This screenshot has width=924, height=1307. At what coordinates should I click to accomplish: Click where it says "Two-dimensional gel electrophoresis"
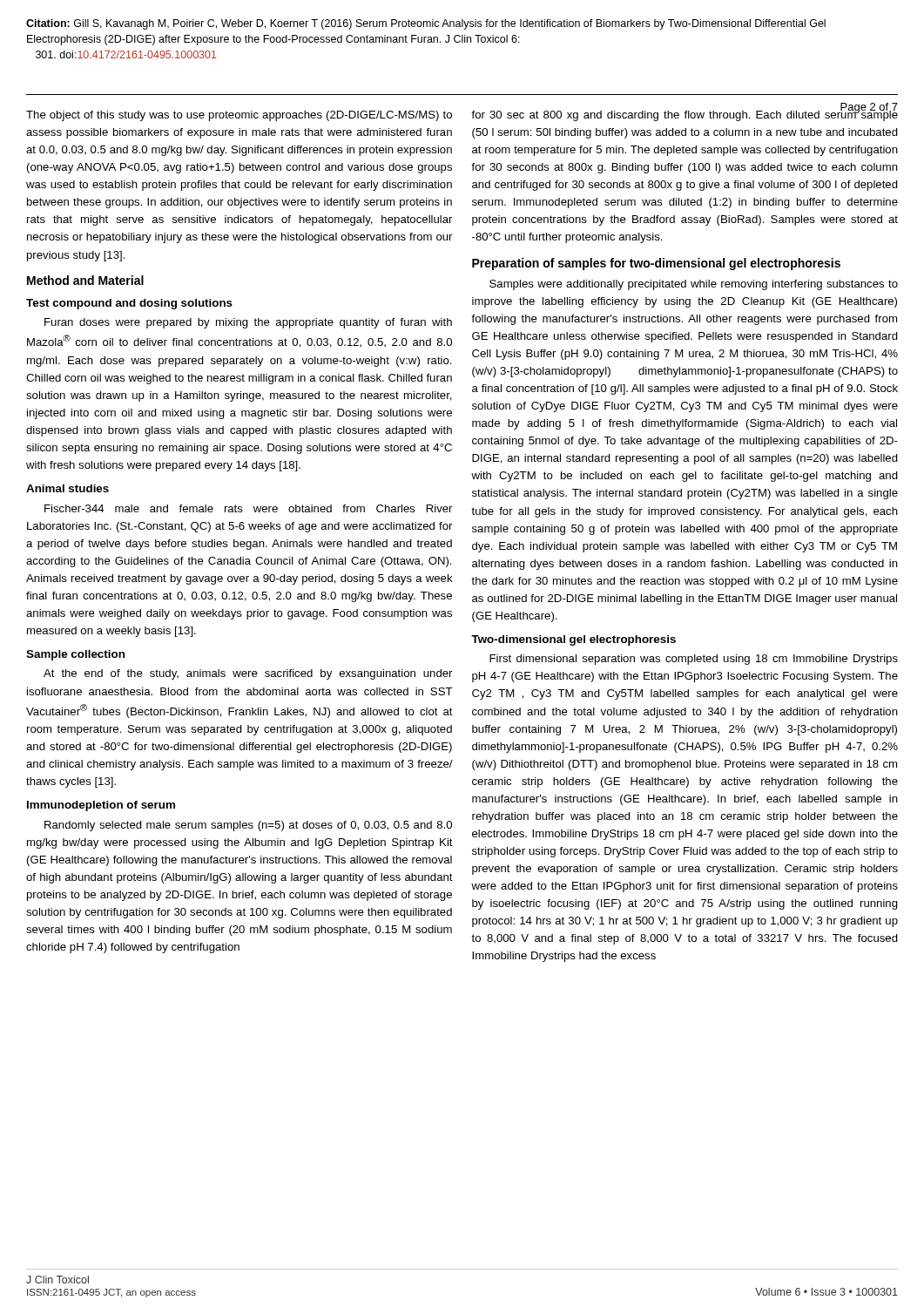point(574,639)
